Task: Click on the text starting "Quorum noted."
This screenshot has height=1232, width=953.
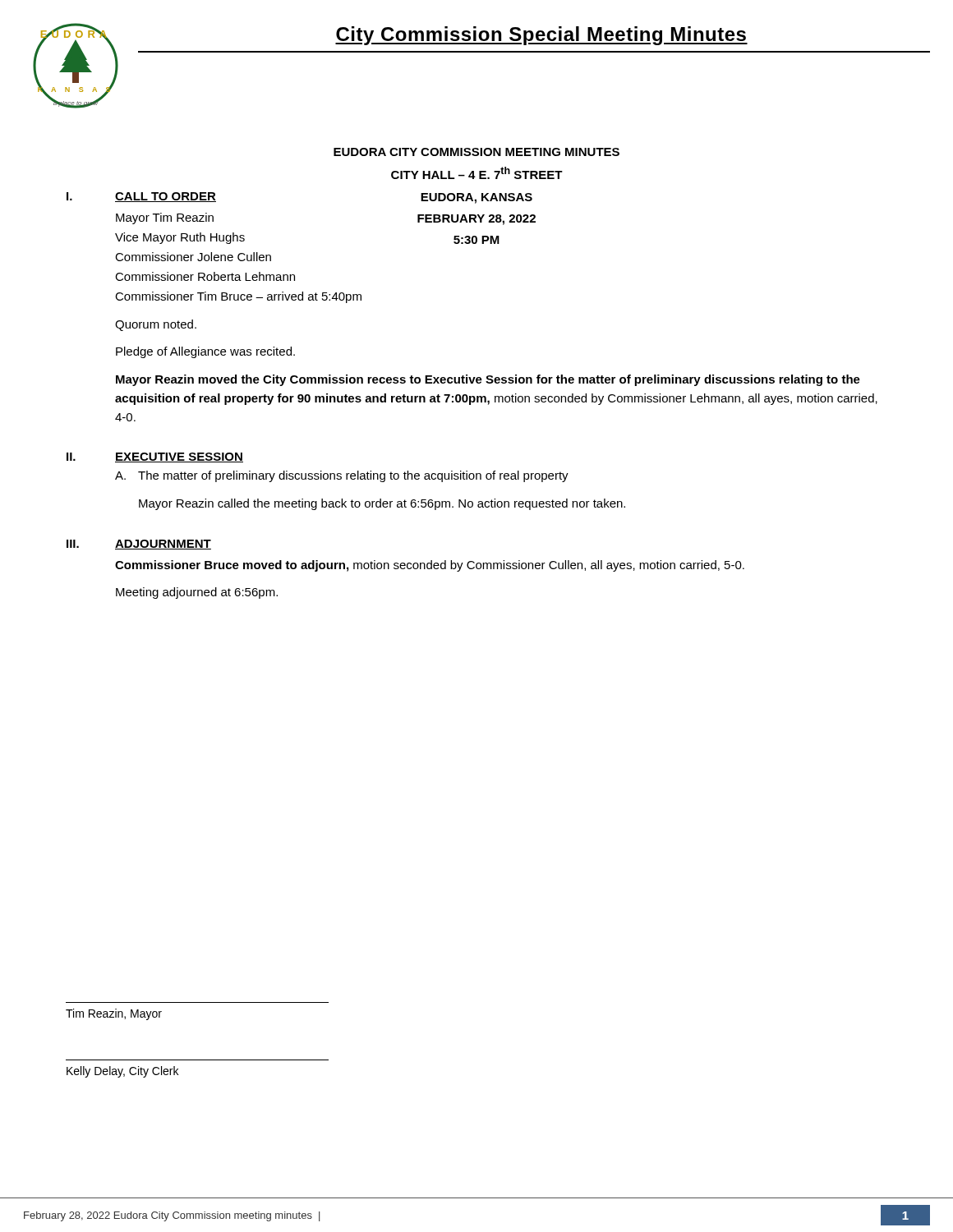Action: click(156, 324)
